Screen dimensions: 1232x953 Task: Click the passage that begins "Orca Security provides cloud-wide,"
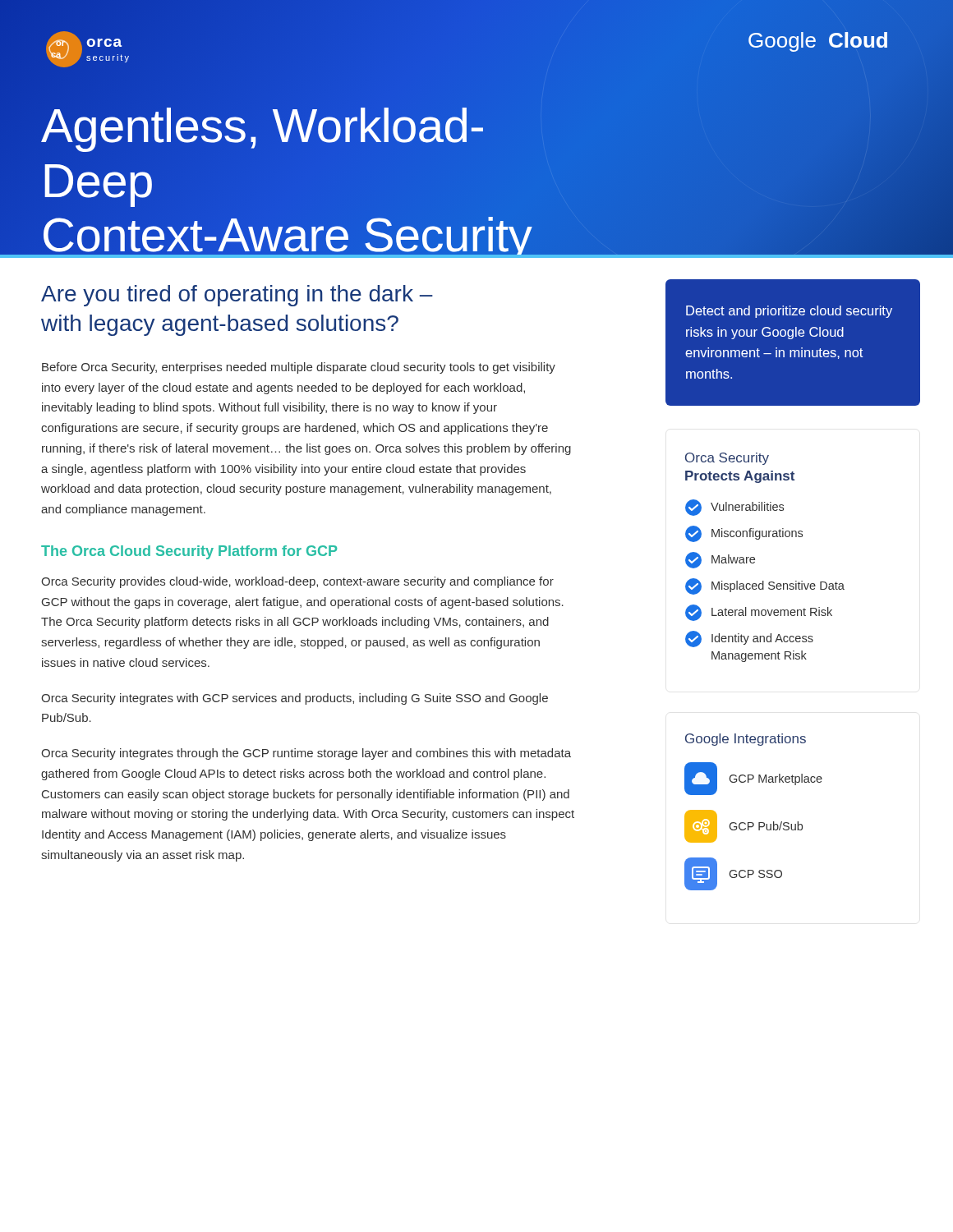click(x=303, y=622)
